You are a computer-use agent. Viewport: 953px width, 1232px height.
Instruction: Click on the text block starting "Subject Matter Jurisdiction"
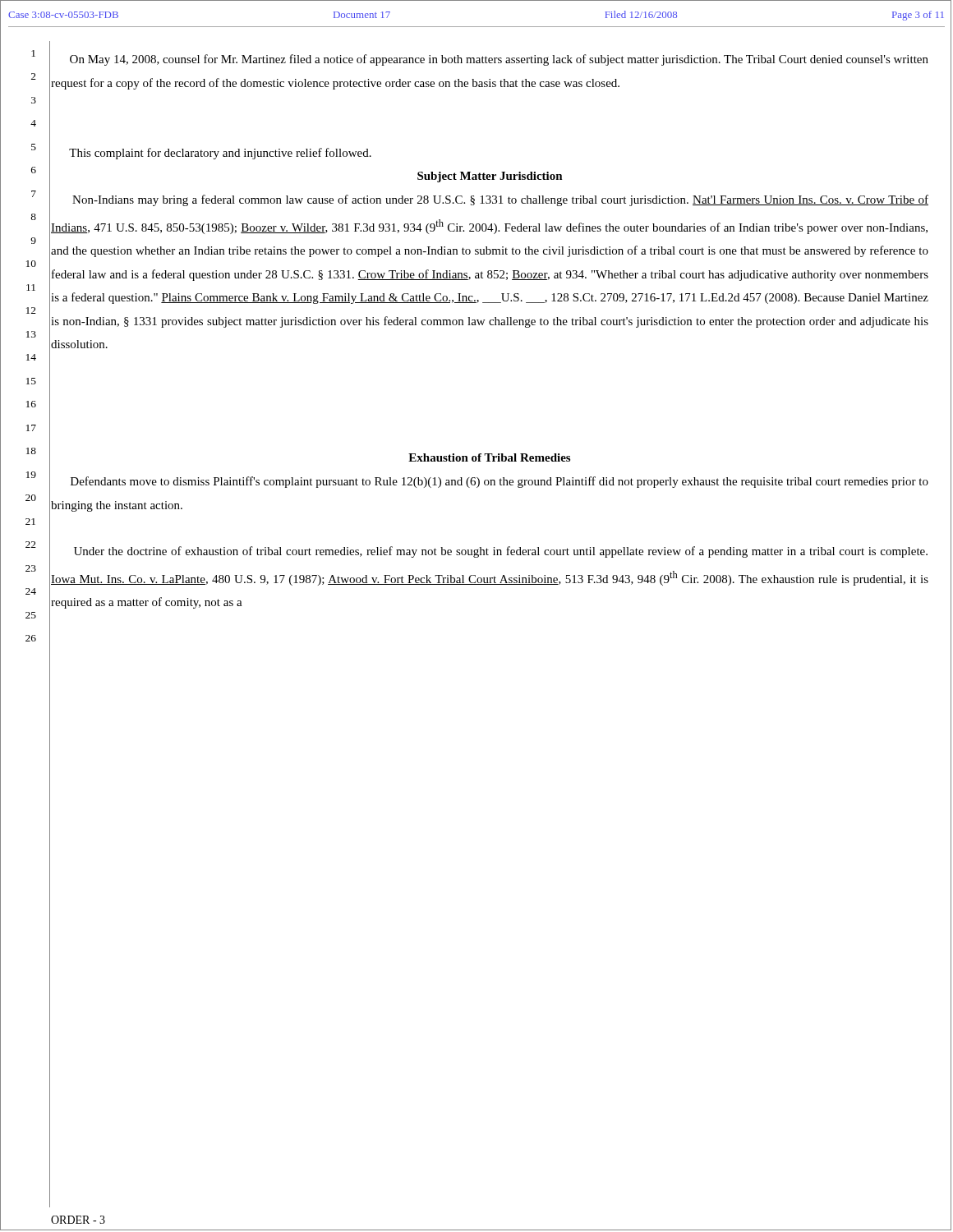pos(490,176)
